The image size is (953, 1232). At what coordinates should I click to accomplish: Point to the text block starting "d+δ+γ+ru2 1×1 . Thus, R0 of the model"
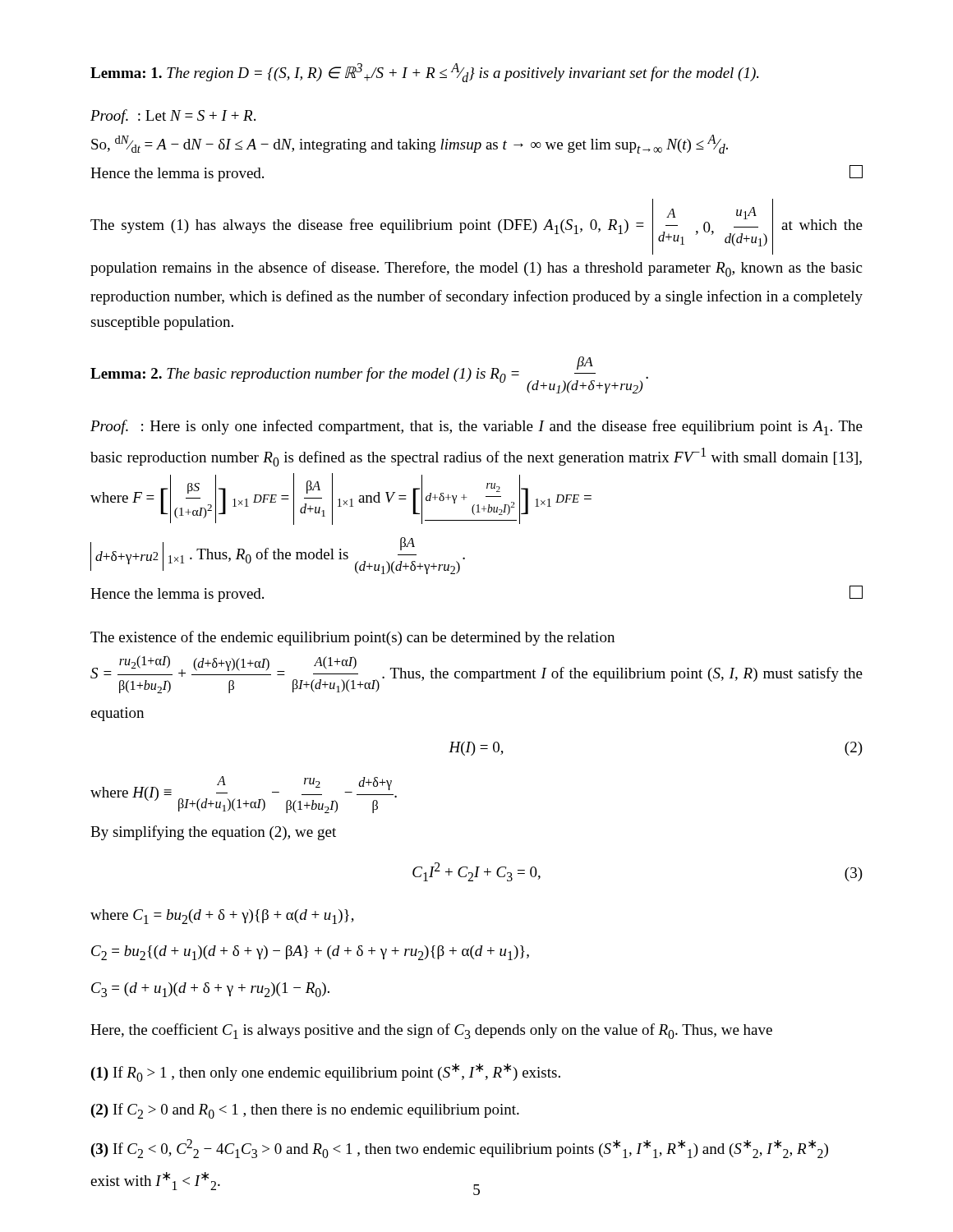coord(476,569)
